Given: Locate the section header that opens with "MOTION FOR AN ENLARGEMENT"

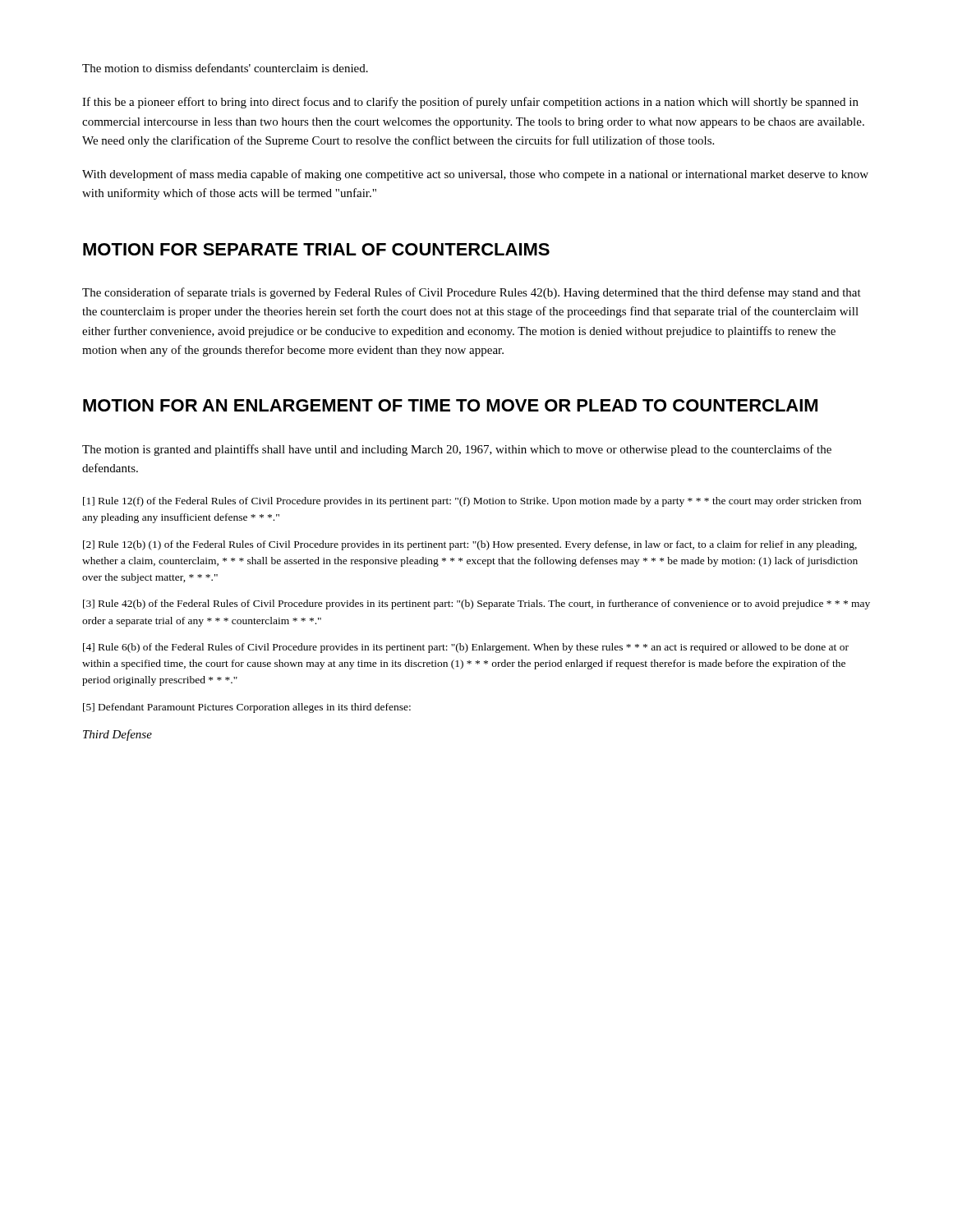Looking at the screenshot, I should (450, 405).
